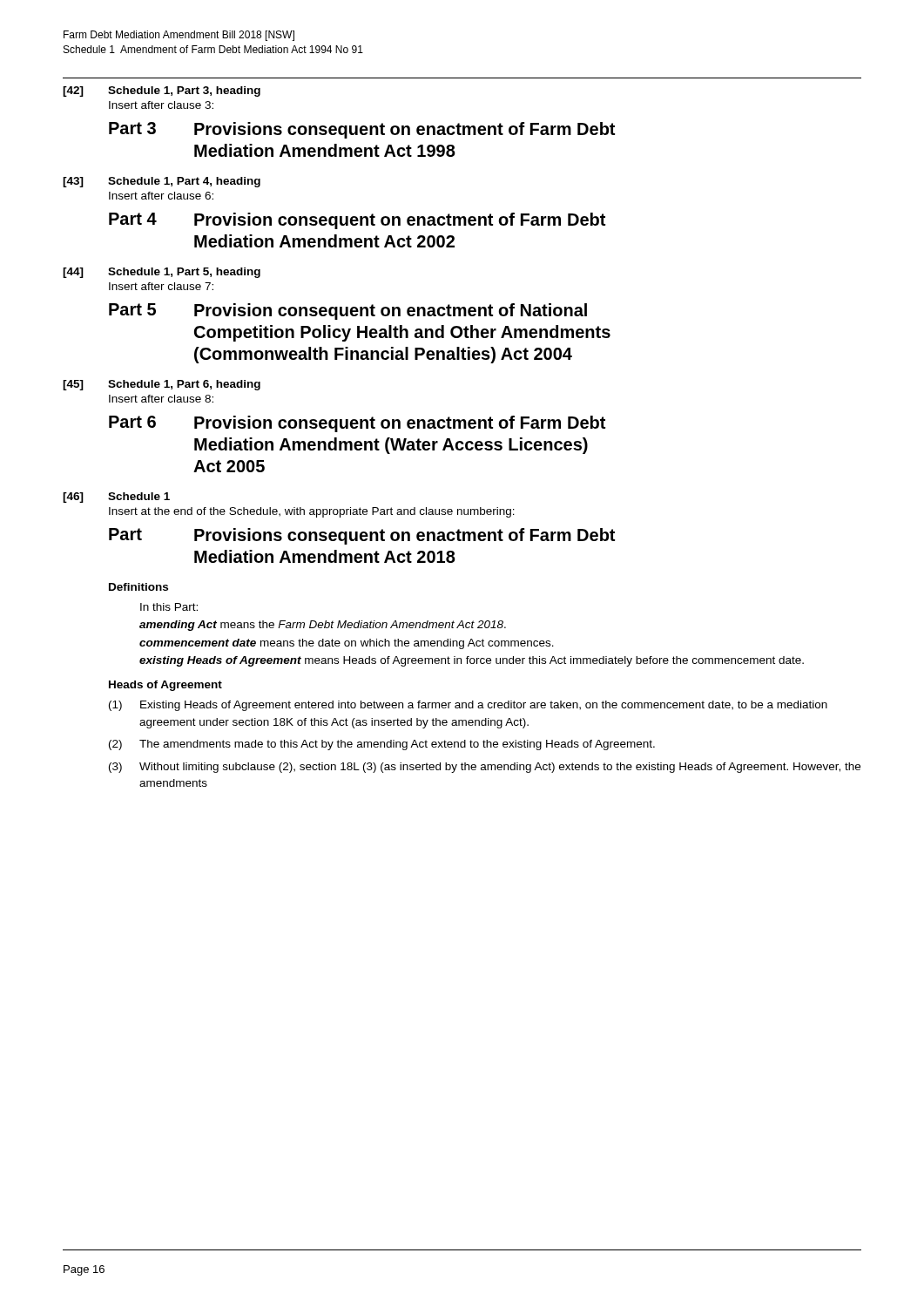Navigate to the region starting "[45] Schedule 1, Part 6,"

tap(162, 385)
